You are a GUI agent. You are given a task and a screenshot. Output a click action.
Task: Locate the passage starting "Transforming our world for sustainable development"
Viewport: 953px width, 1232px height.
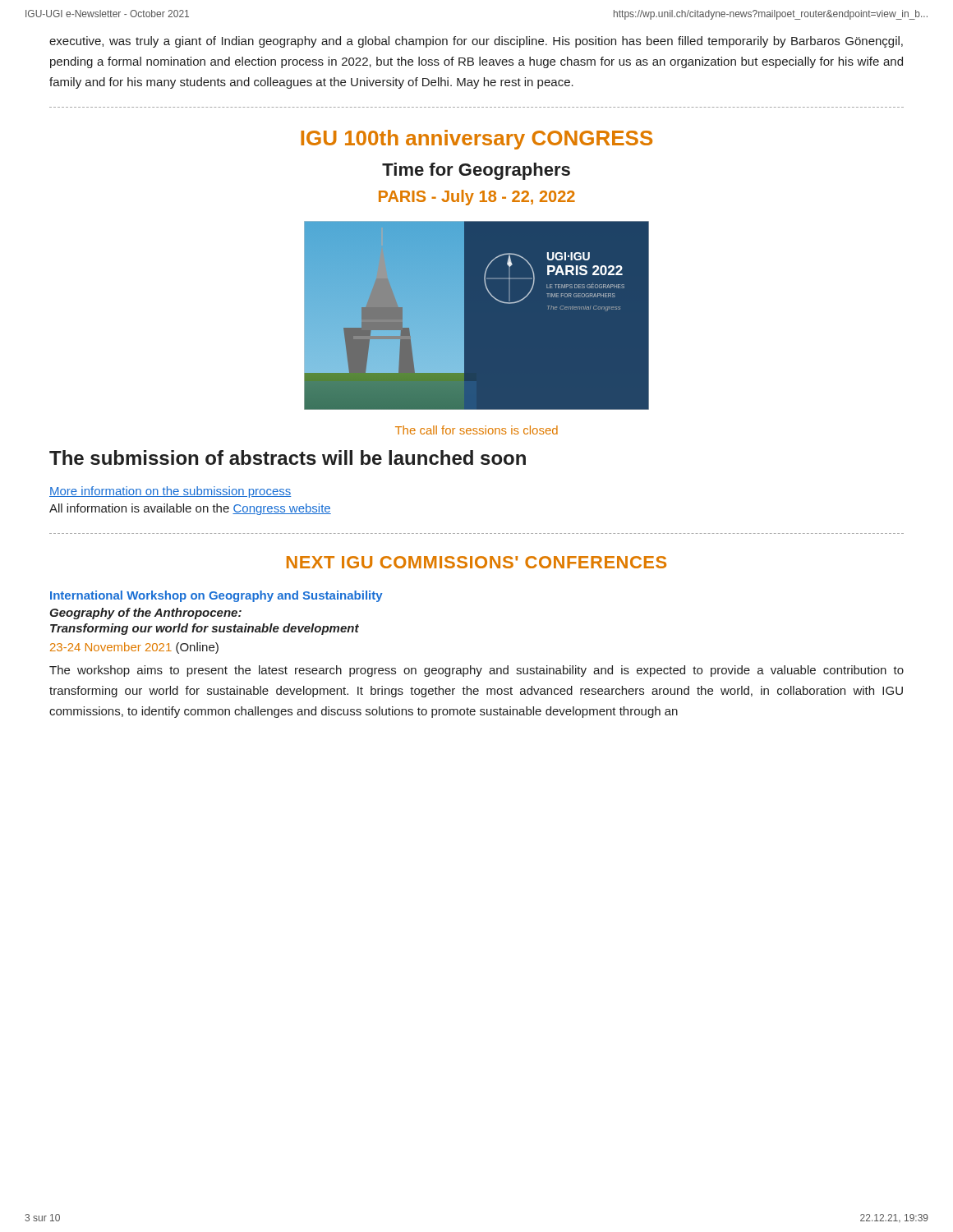(x=204, y=628)
